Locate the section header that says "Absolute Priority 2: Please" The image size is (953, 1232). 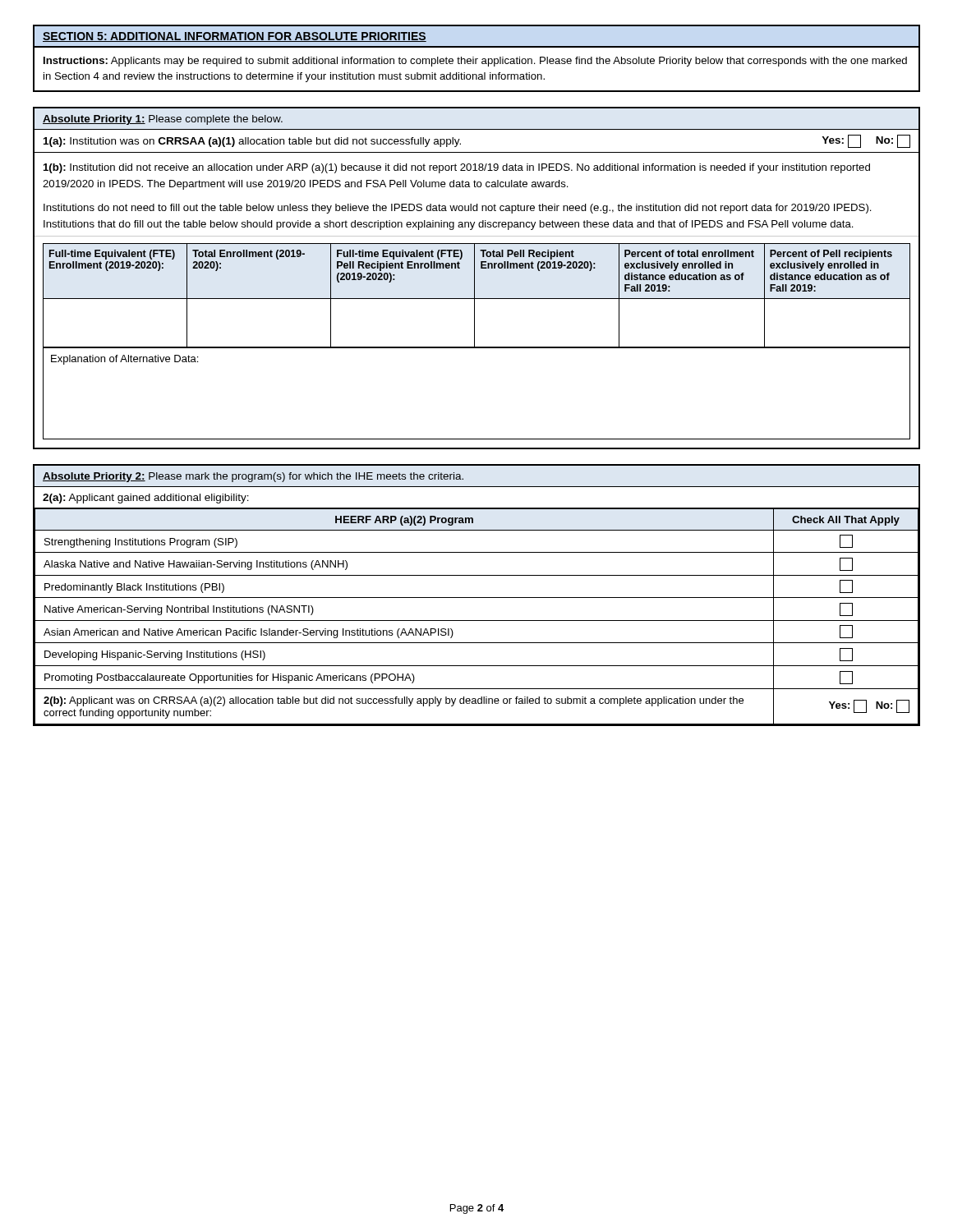click(x=476, y=595)
